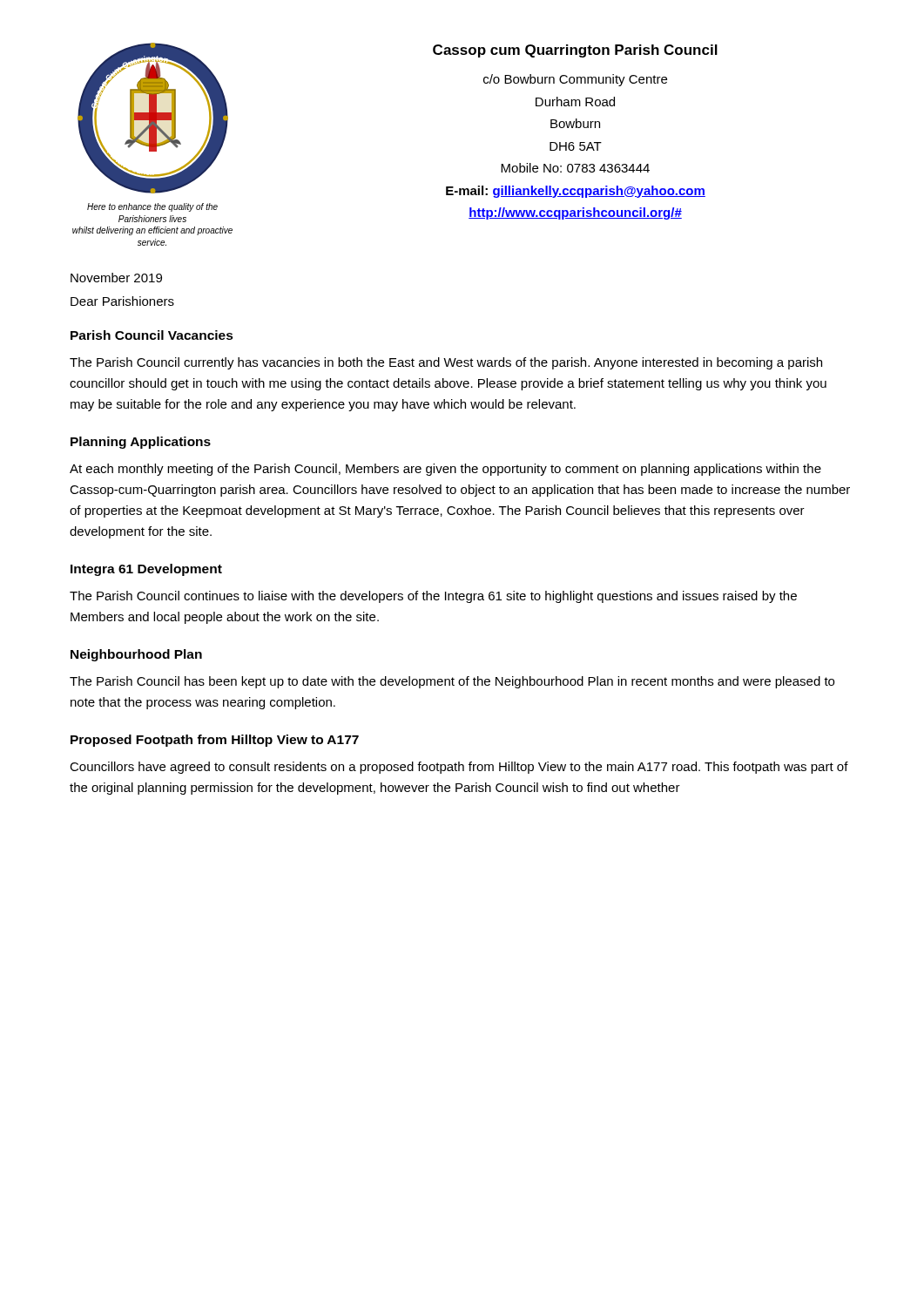Click the caption that begins "Here to enhance the quality of the Parishioners"
The width and height of the screenshot is (924, 1307).
152,225
